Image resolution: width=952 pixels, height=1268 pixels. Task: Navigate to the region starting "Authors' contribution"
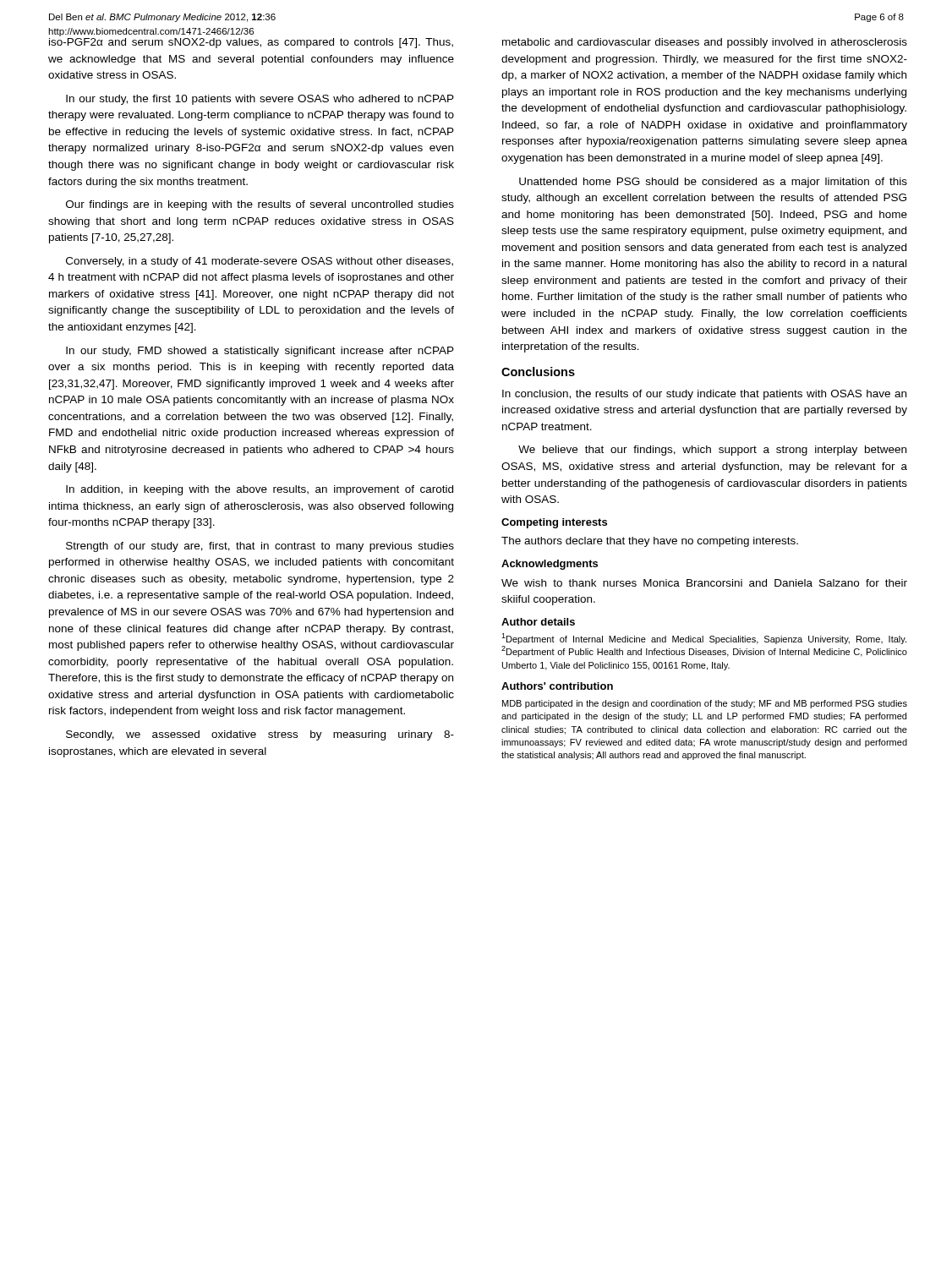[557, 686]
